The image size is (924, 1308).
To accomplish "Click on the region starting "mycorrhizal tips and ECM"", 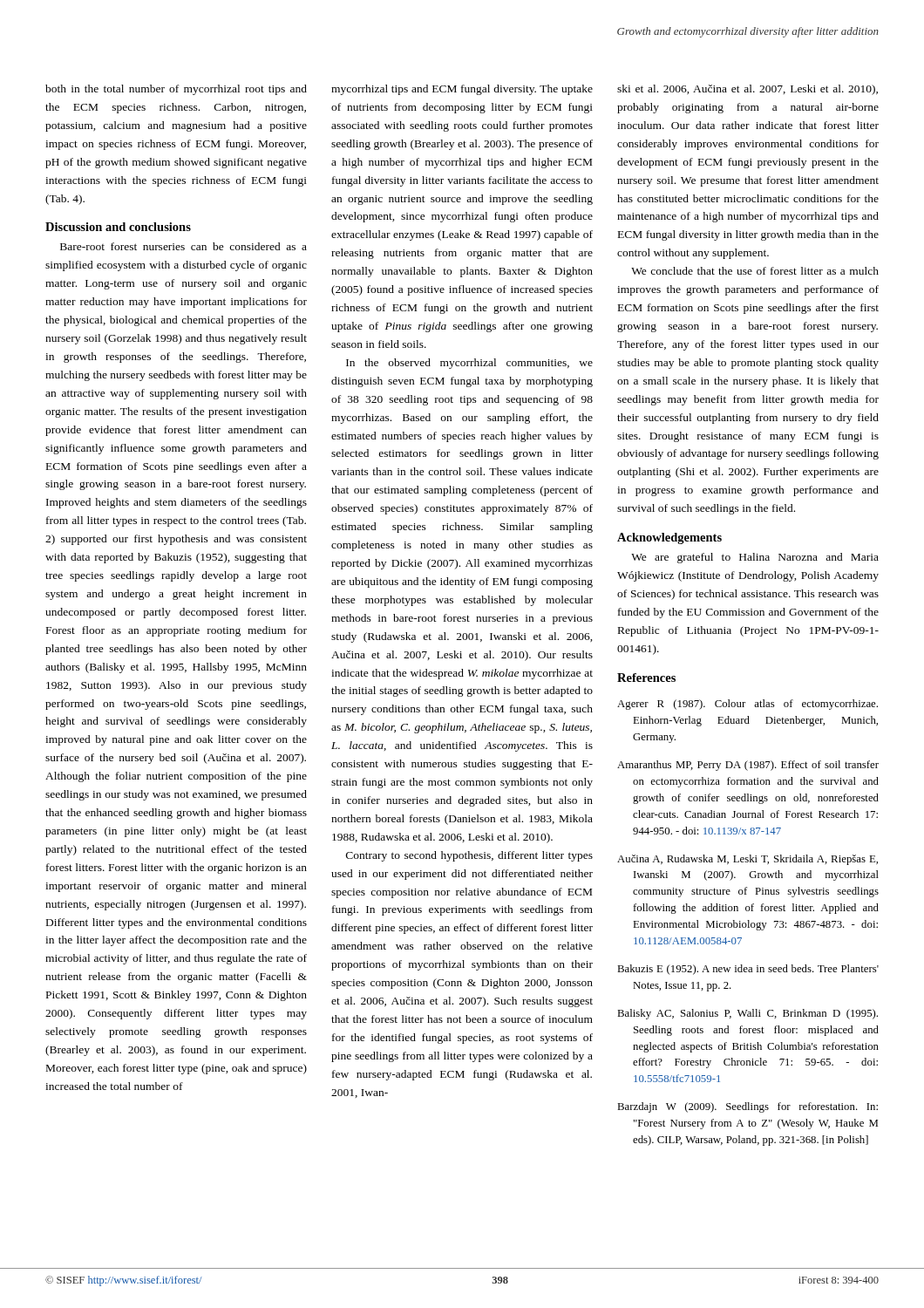I will (x=462, y=591).
